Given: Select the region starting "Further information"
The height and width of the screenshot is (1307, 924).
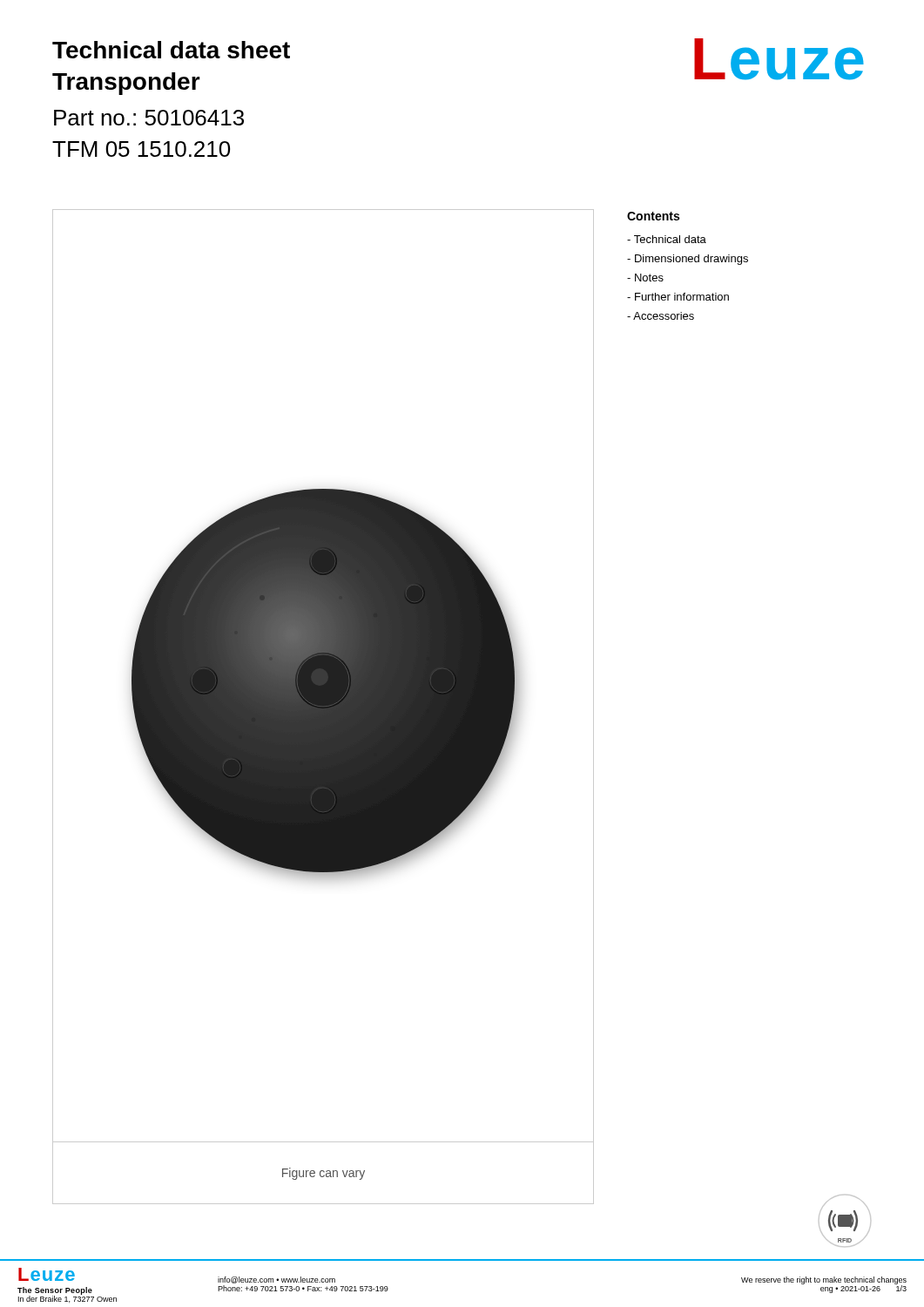Looking at the screenshot, I should (682, 297).
